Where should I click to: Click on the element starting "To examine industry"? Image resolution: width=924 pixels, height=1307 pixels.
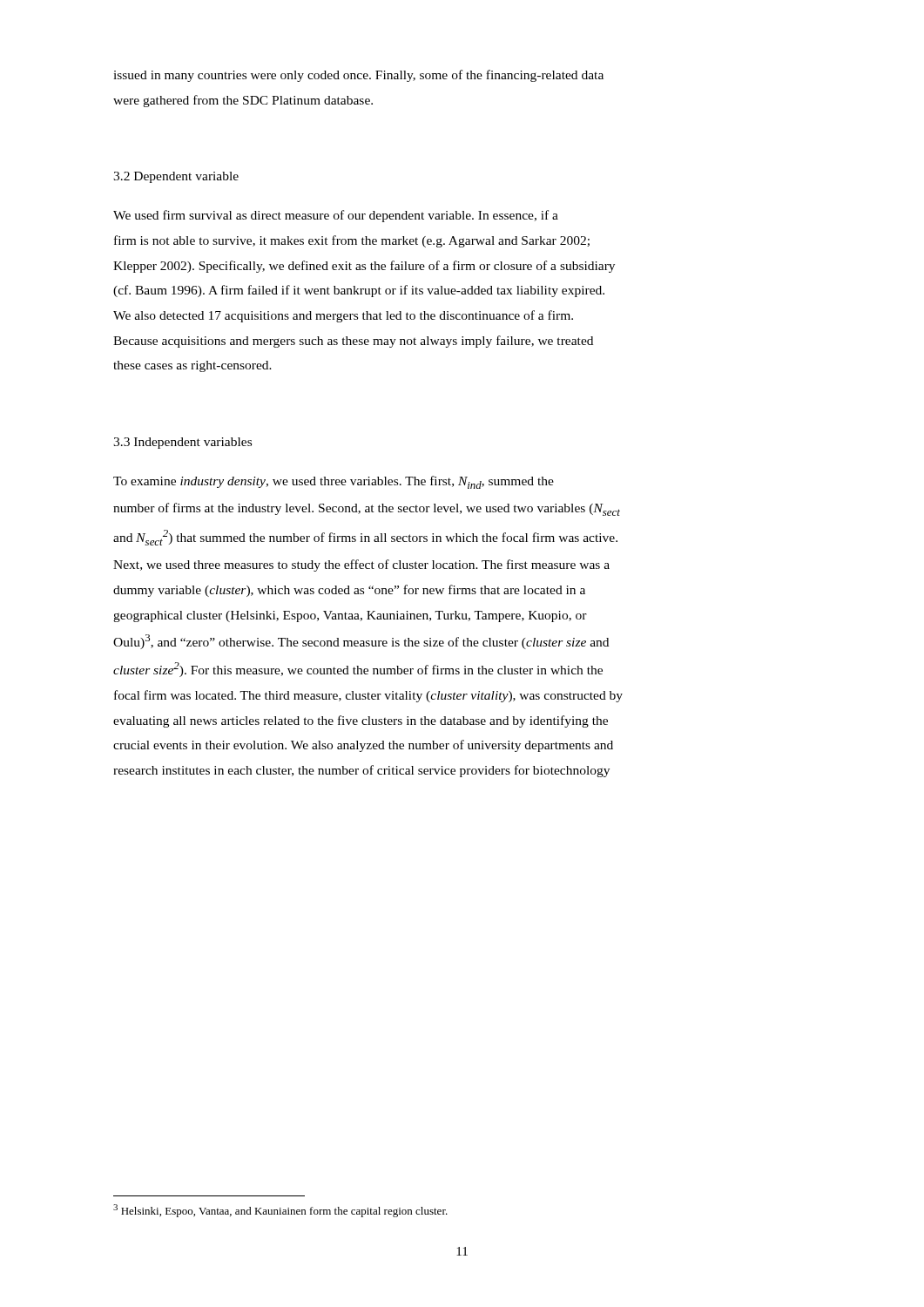coord(462,626)
